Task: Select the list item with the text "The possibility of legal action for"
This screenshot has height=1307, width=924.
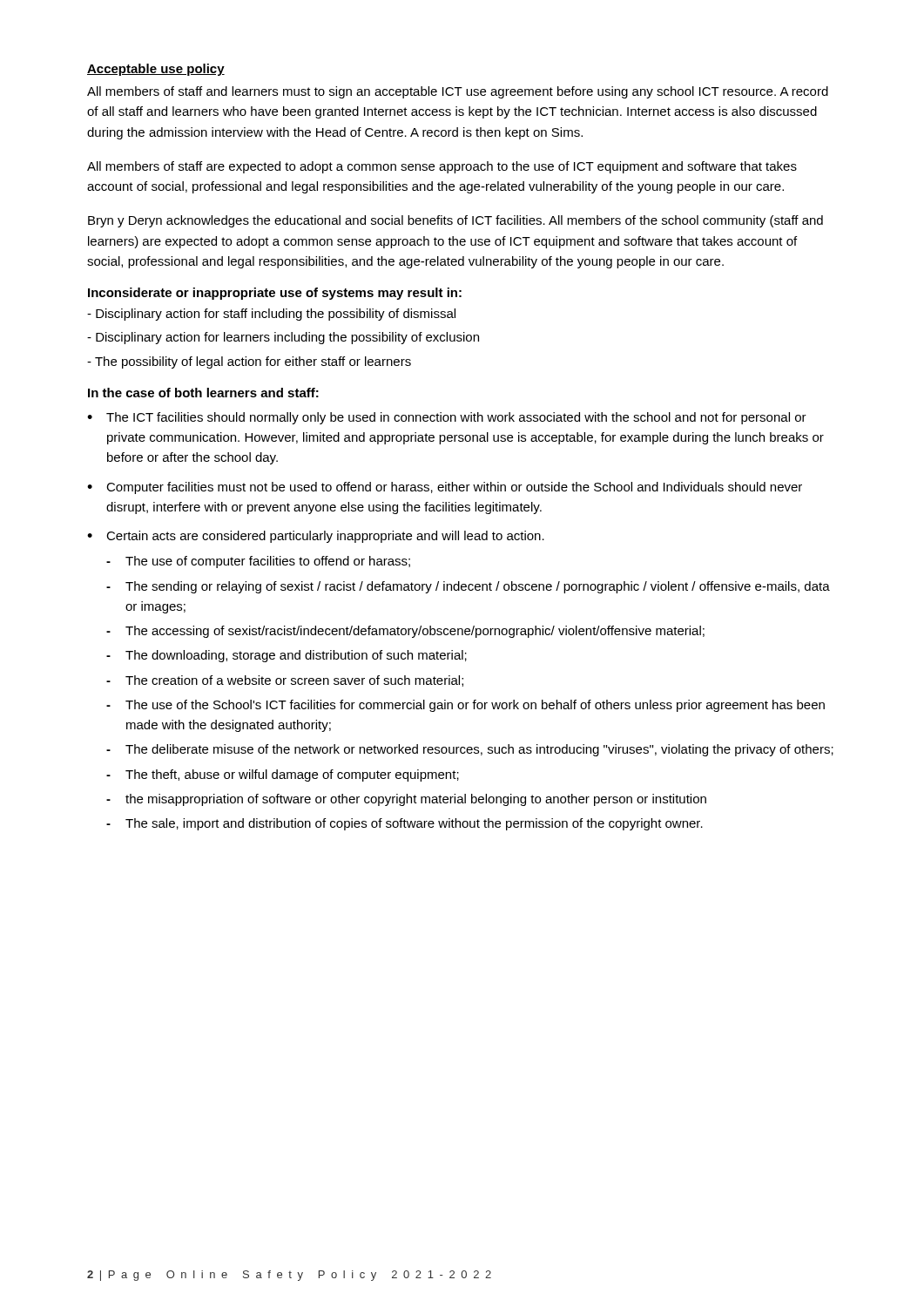Action: click(249, 361)
